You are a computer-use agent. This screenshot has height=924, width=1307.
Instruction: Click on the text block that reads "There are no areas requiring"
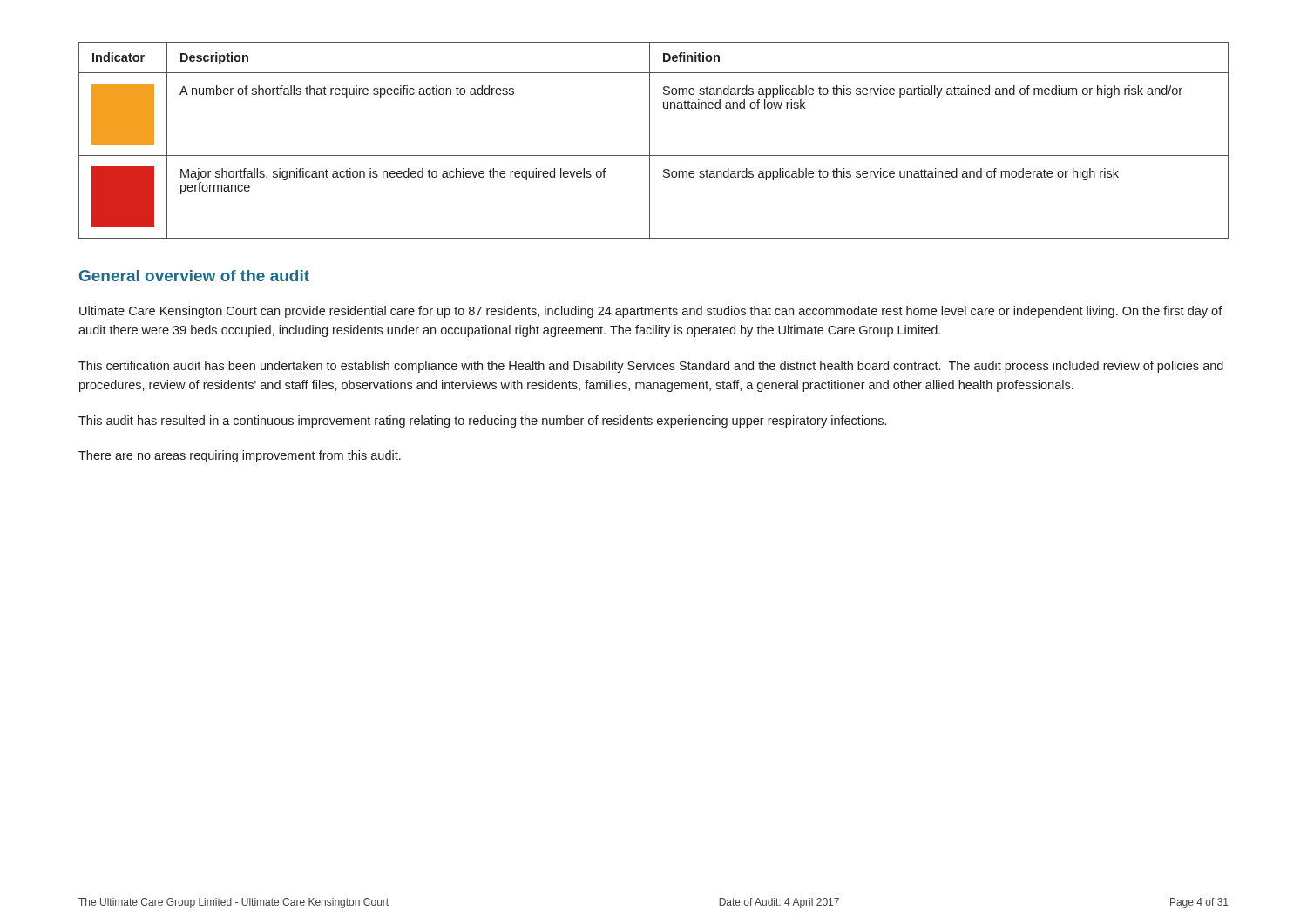click(240, 456)
